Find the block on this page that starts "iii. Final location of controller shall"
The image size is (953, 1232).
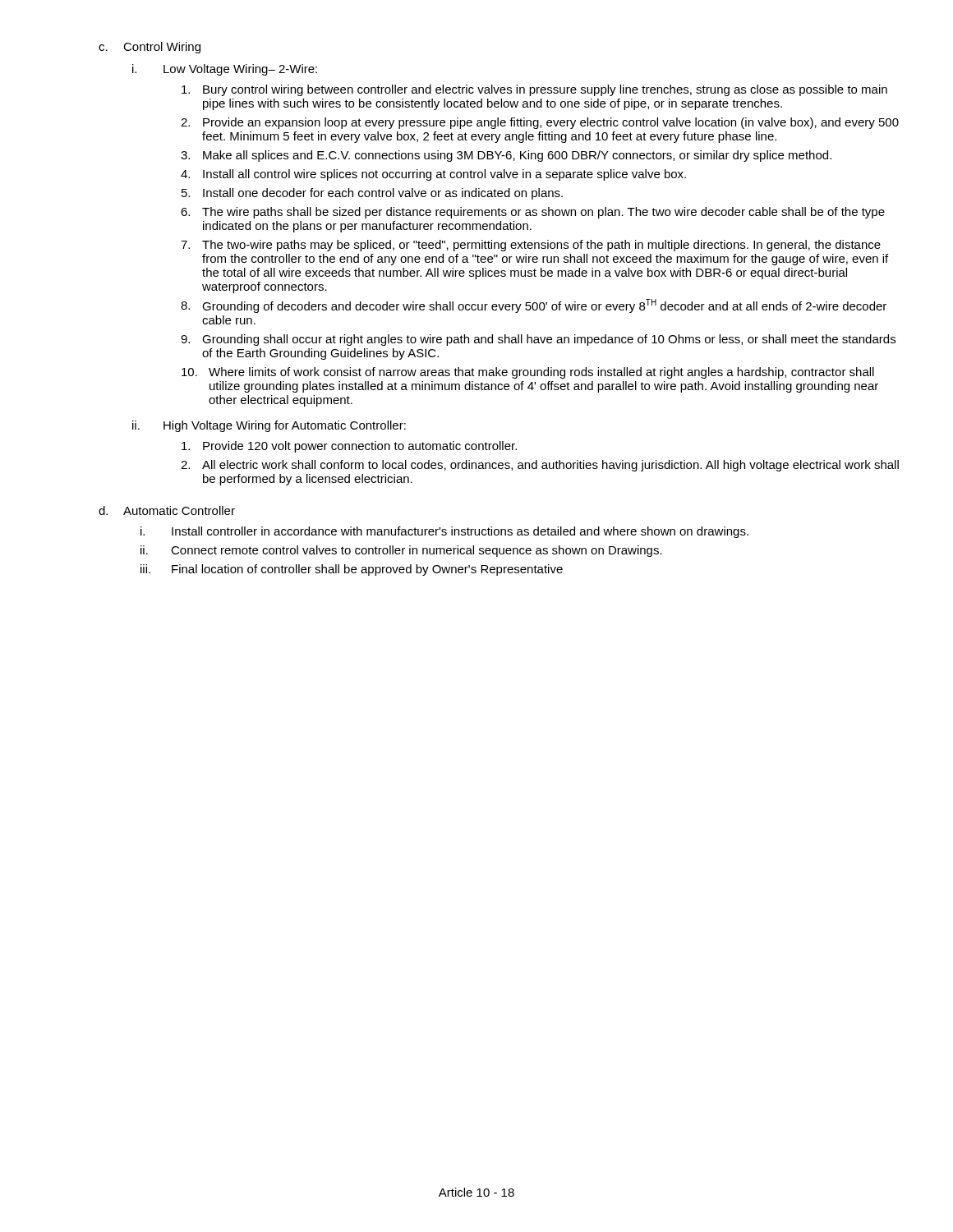(x=522, y=569)
